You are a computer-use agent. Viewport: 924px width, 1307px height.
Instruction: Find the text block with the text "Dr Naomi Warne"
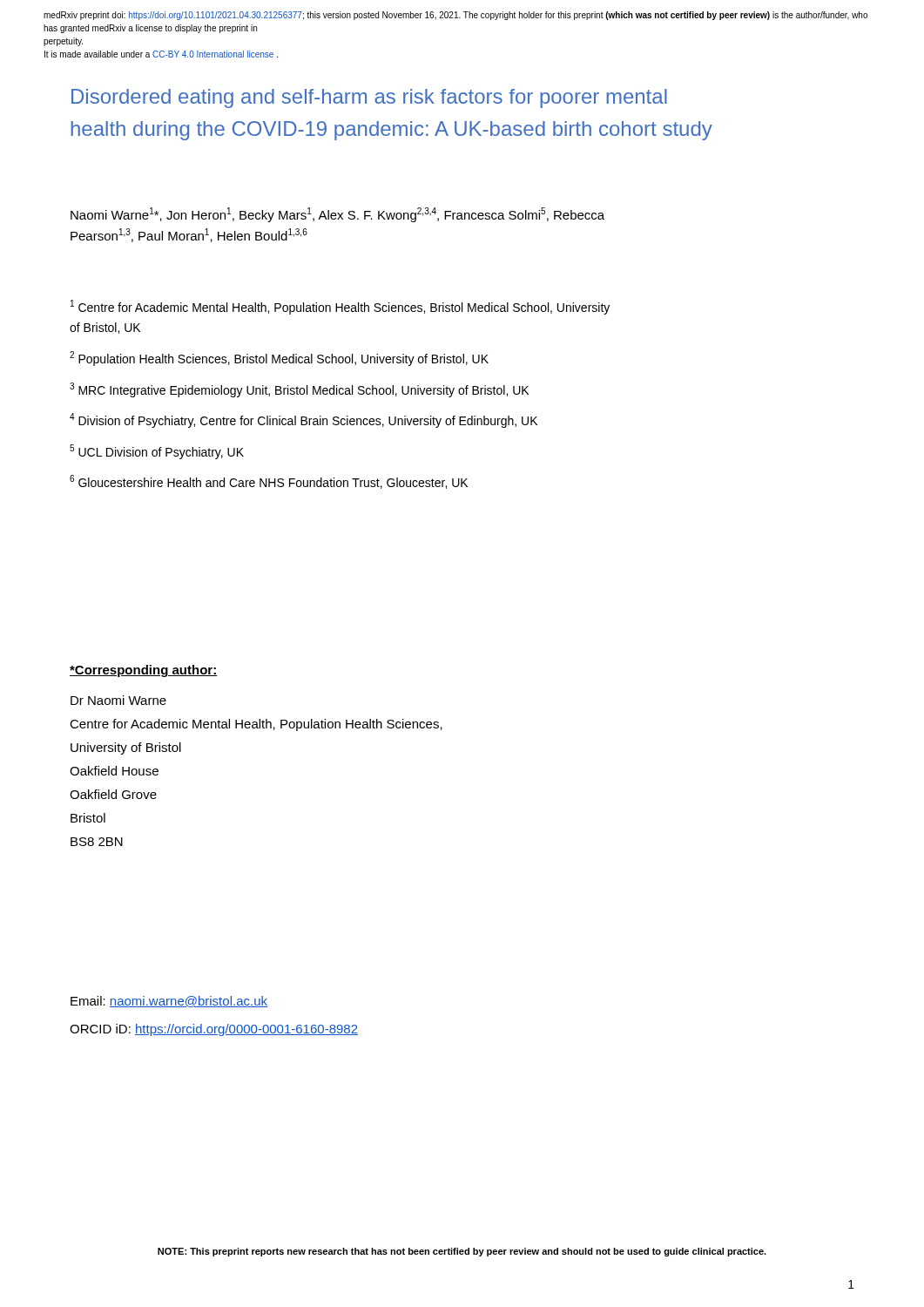118,700
